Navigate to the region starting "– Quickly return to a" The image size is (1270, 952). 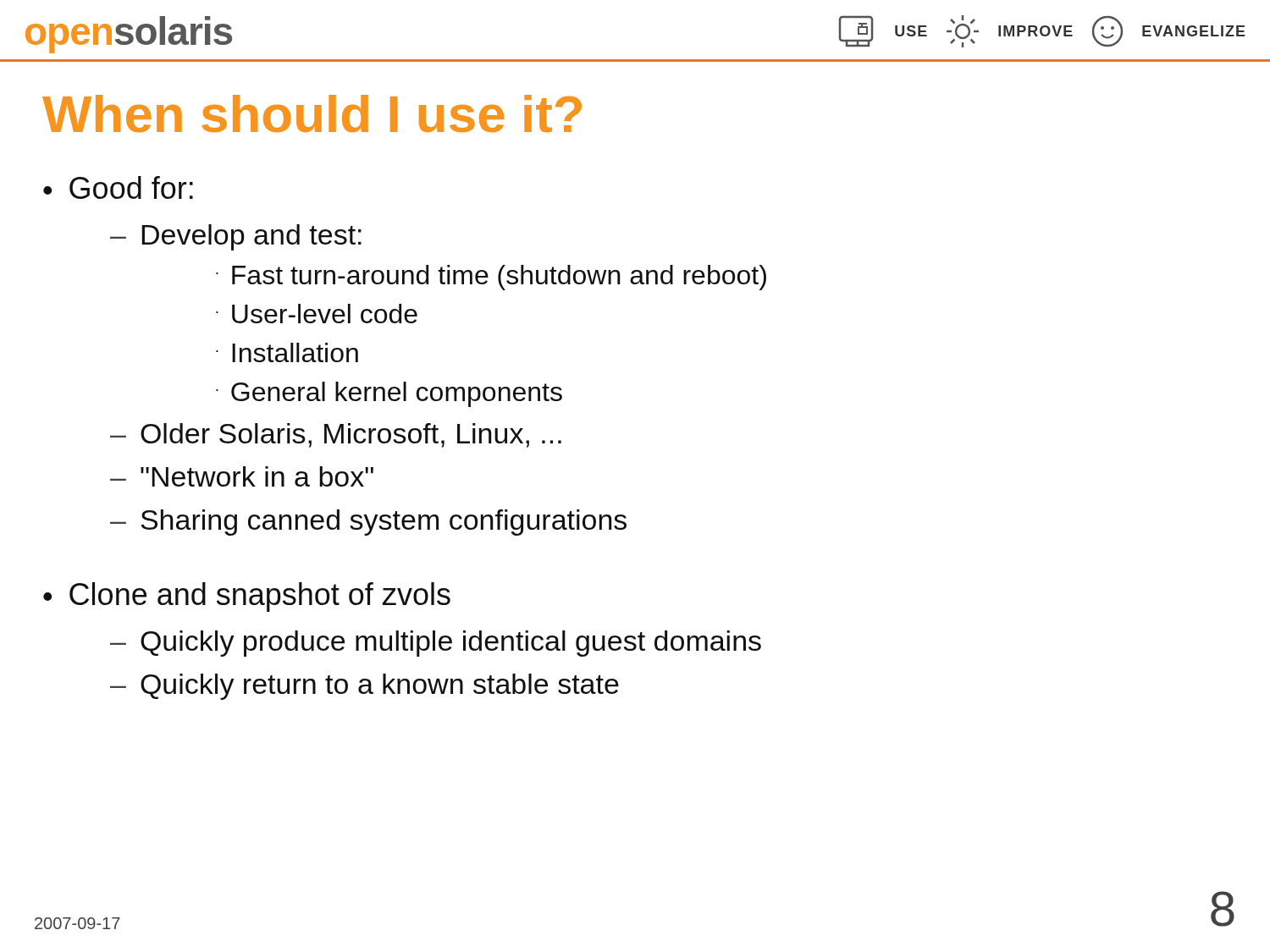365,684
